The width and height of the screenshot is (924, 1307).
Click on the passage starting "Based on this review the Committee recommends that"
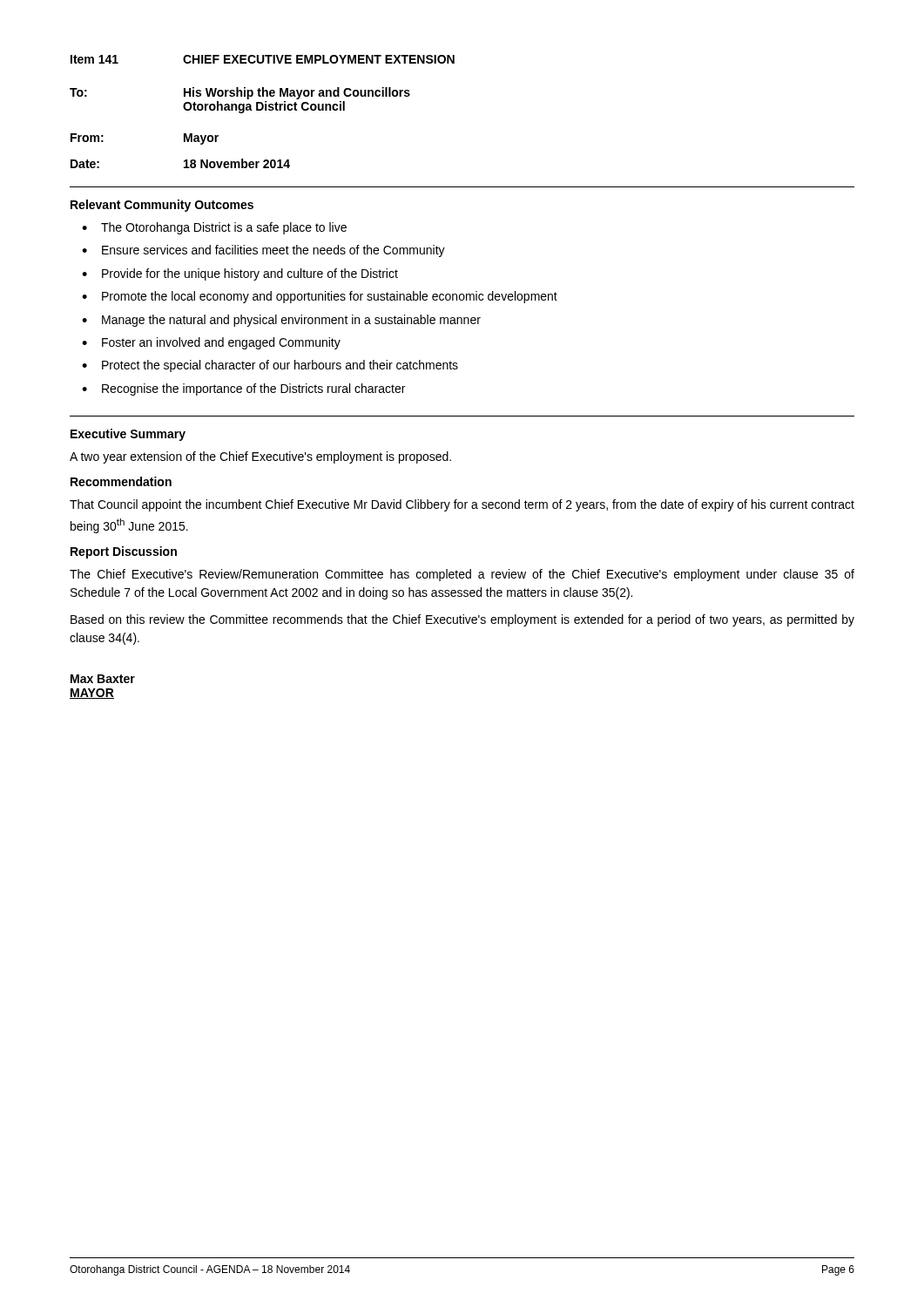click(462, 628)
